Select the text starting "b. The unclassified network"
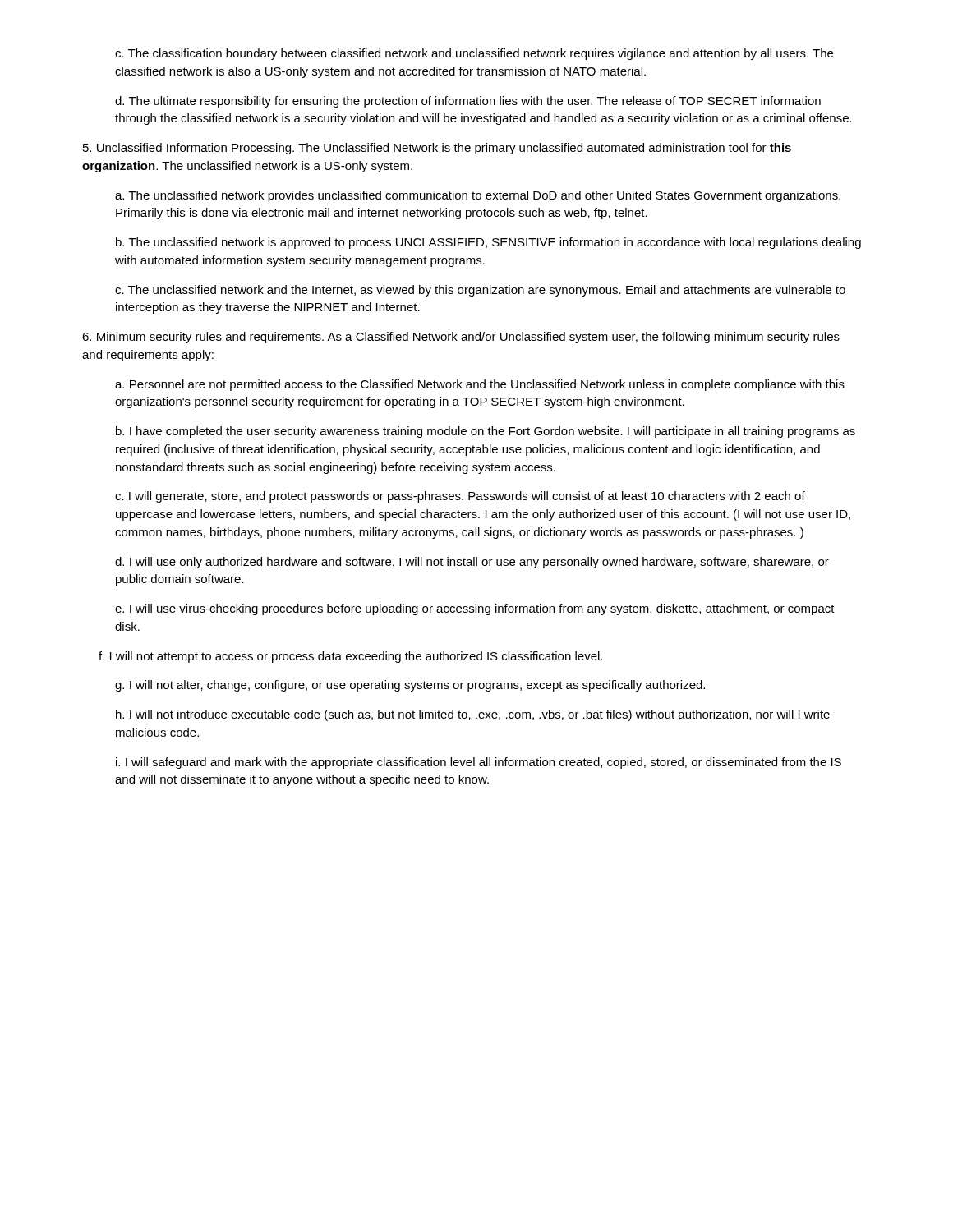This screenshot has height=1232, width=953. pos(488,251)
